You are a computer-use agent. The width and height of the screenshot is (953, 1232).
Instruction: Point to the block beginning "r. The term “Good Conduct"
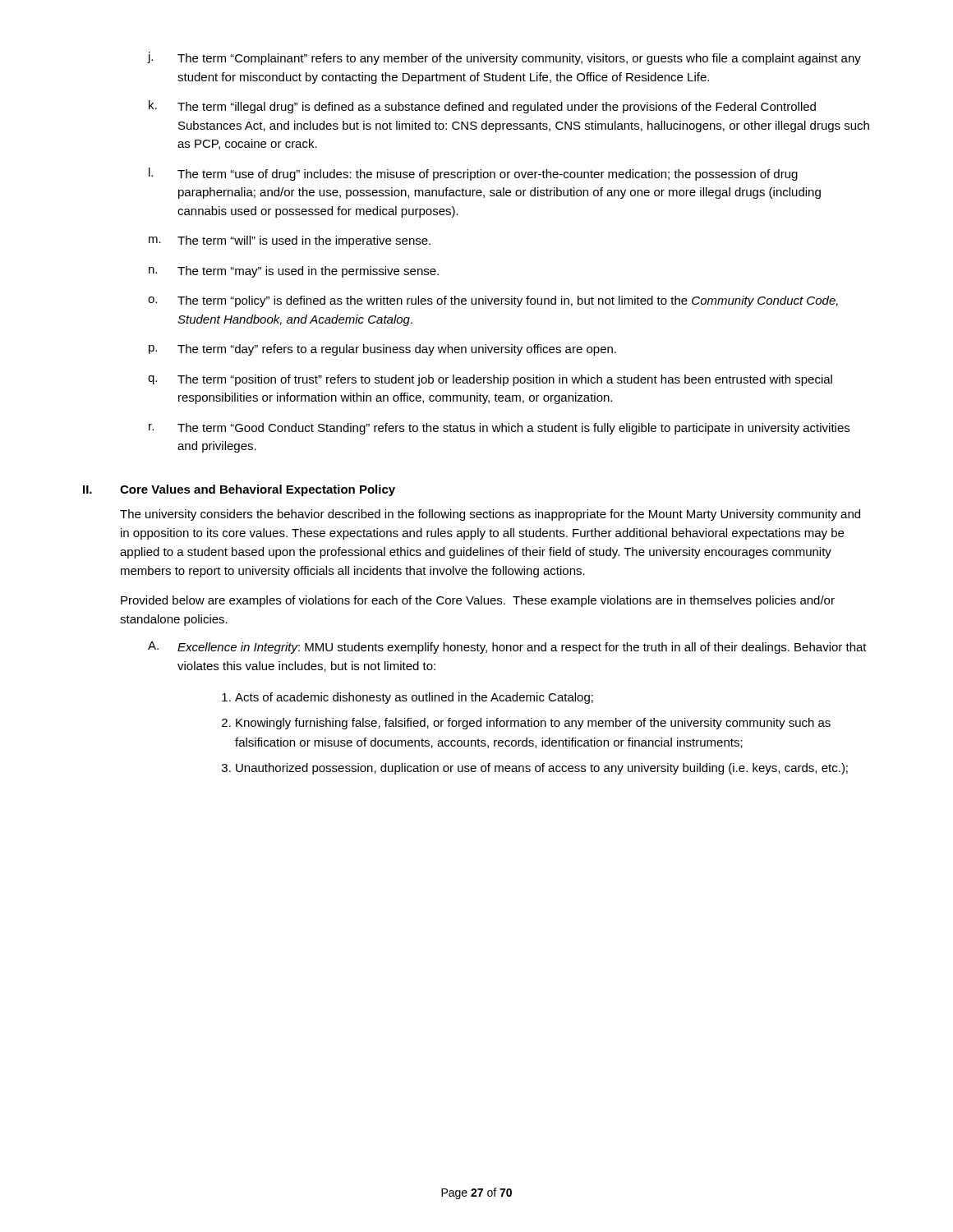pos(509,437)
